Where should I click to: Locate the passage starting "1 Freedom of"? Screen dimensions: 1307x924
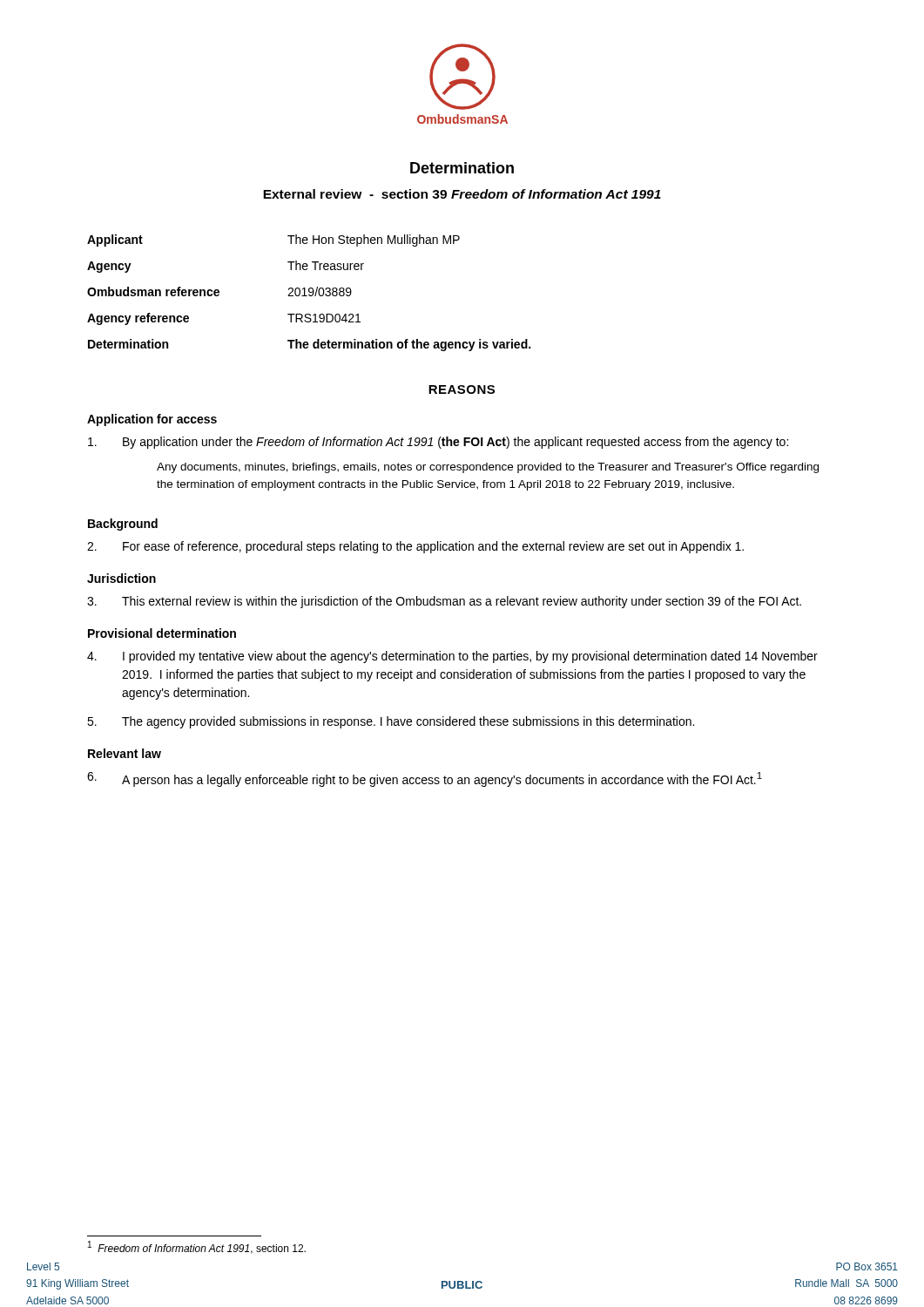coord(197,1245)
